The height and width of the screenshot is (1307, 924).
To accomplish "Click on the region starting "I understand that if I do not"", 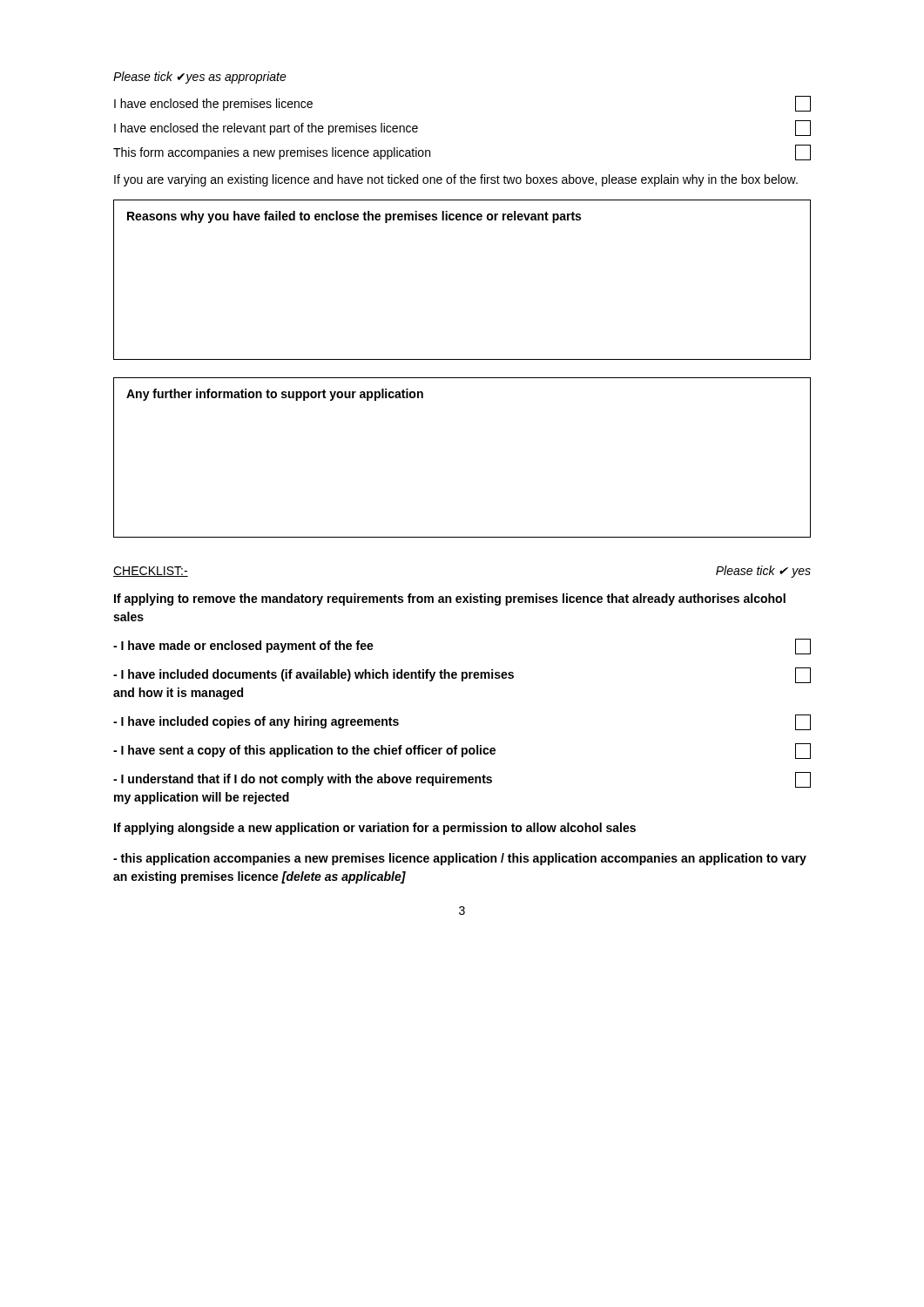I will pos(462,789).
